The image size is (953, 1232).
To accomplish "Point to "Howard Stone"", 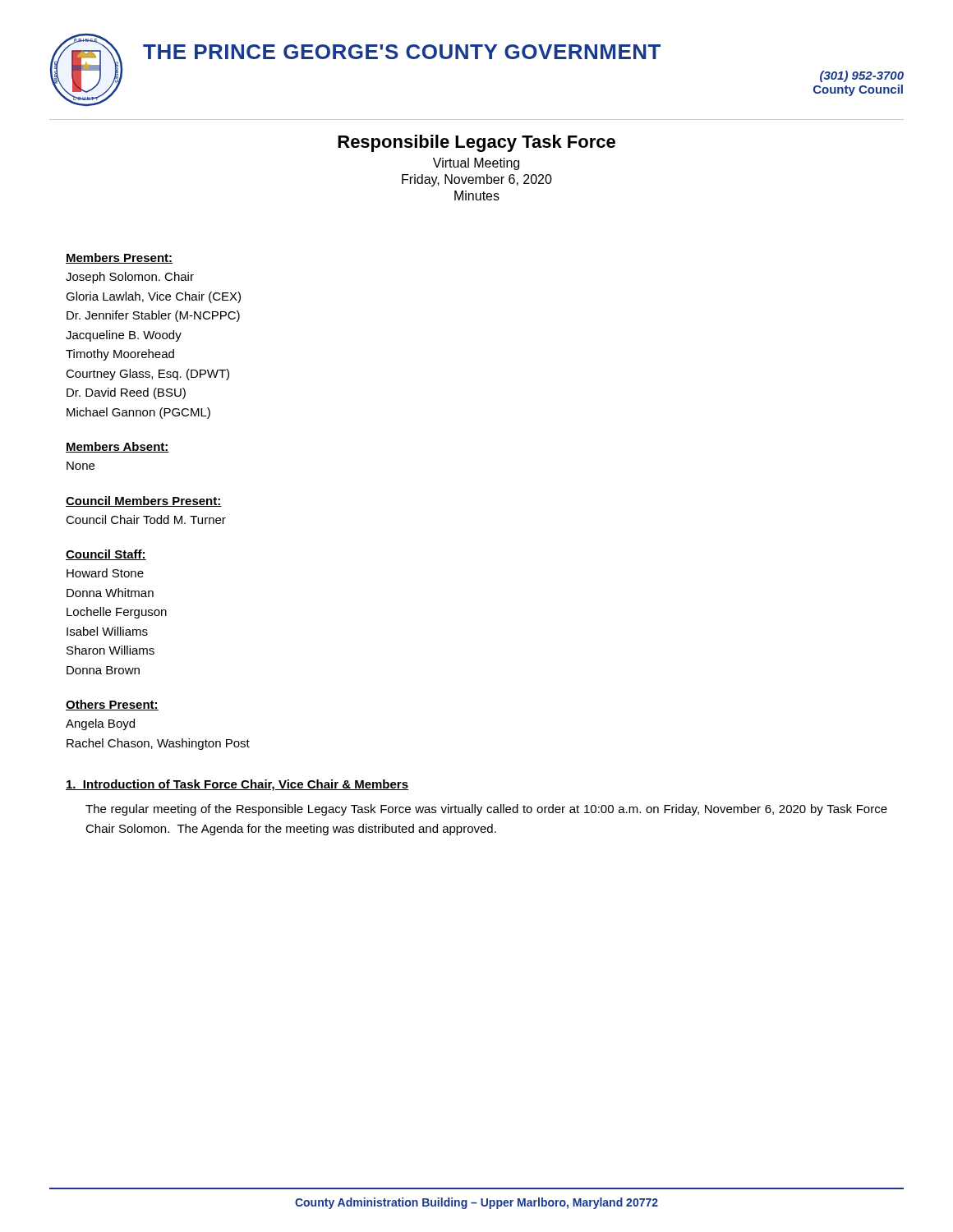I will point(105,573).
